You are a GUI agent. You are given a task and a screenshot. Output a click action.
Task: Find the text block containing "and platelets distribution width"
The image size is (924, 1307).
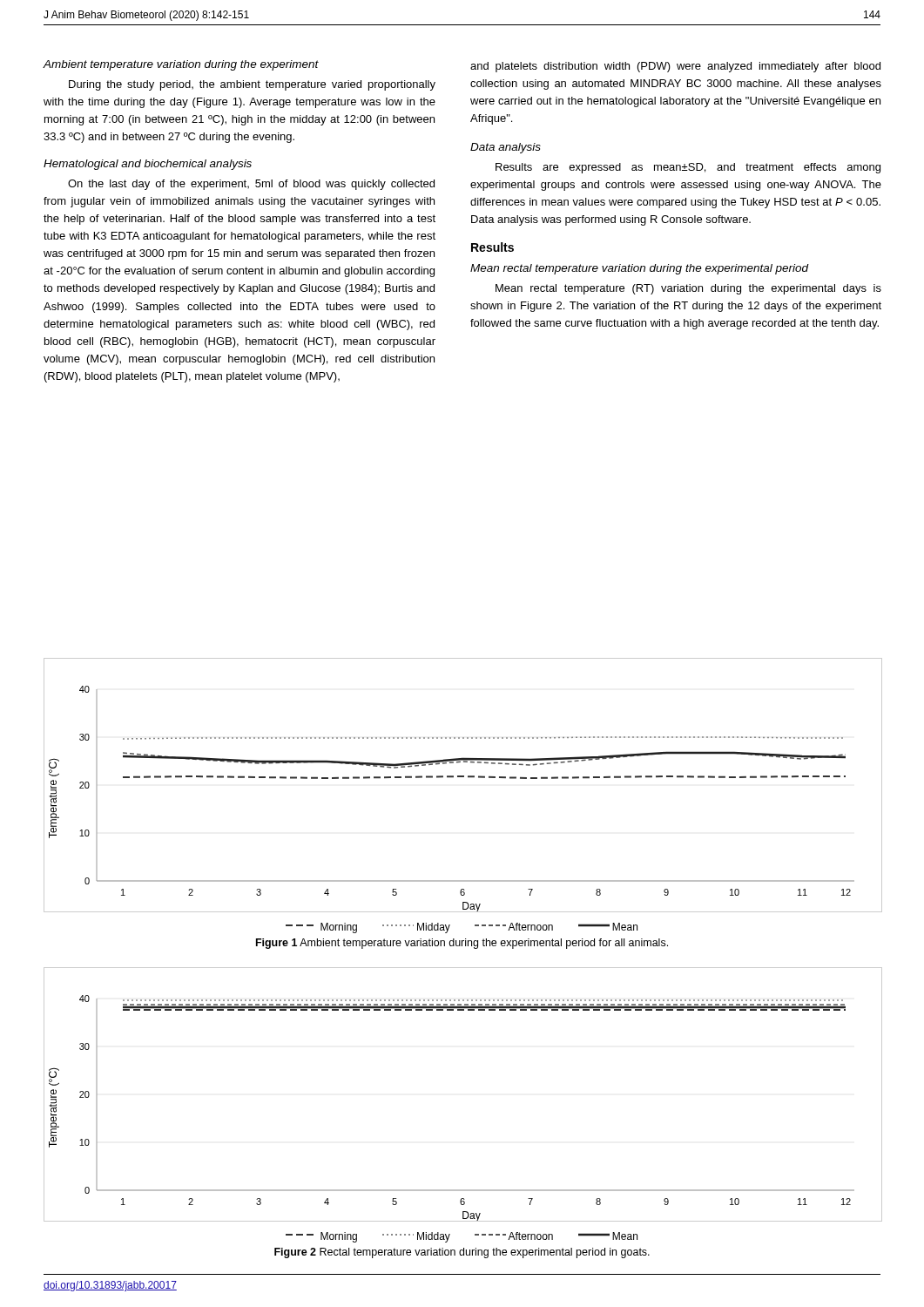click(676, 92)
